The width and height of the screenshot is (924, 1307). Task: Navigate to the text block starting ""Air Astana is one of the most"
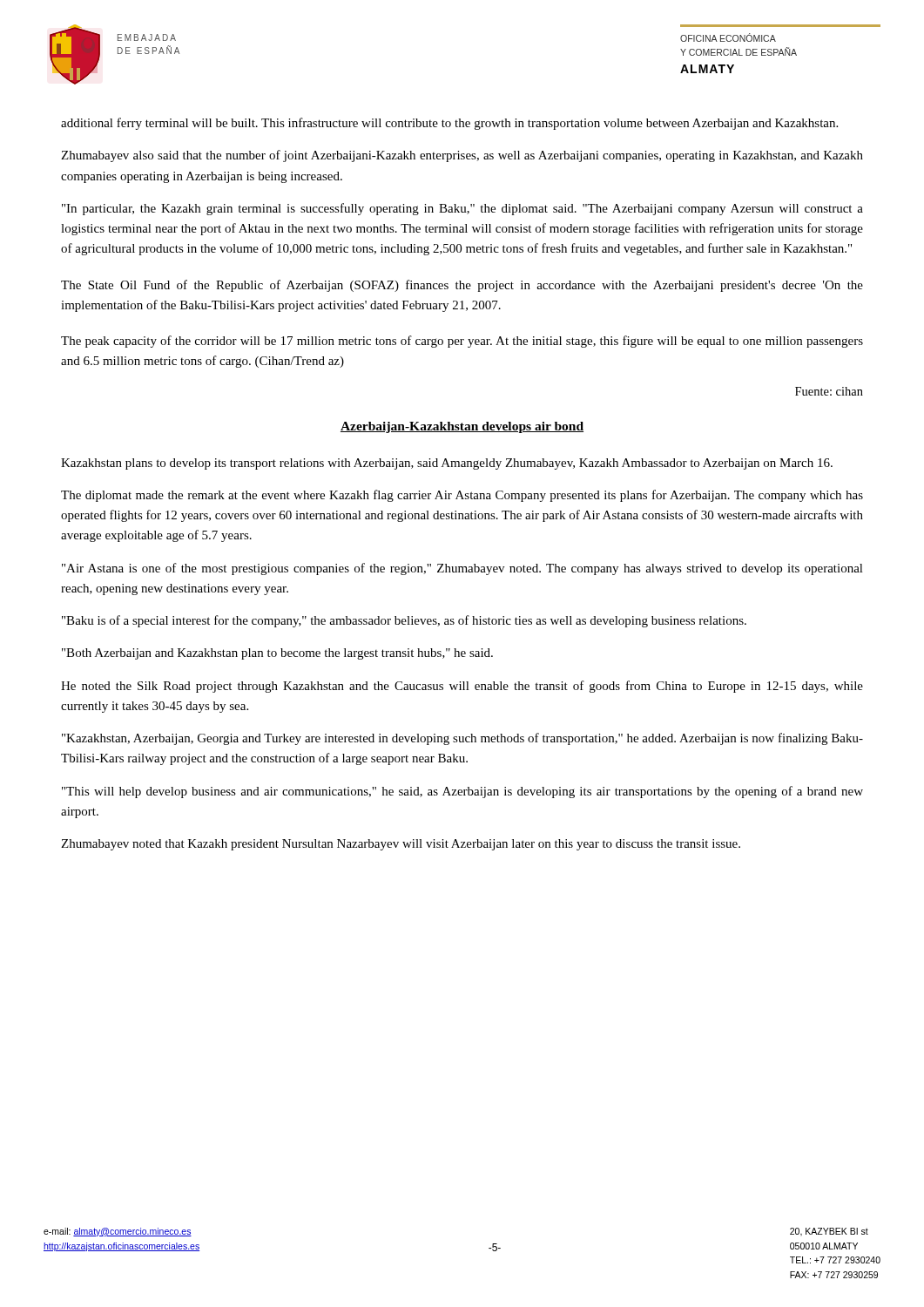click(462, 578)
